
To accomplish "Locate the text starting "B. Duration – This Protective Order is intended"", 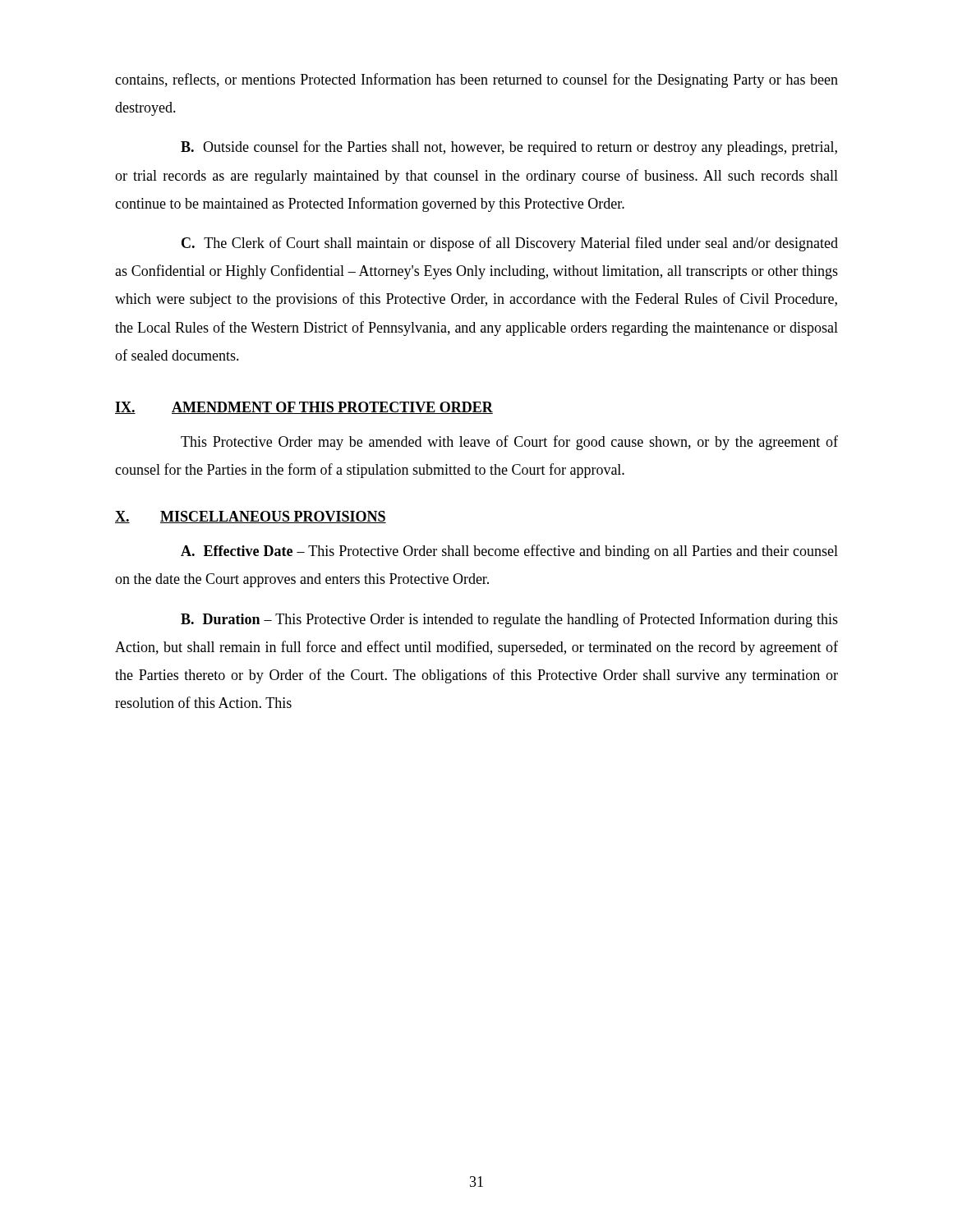I will pyautogui.click(x=476, y=661).
